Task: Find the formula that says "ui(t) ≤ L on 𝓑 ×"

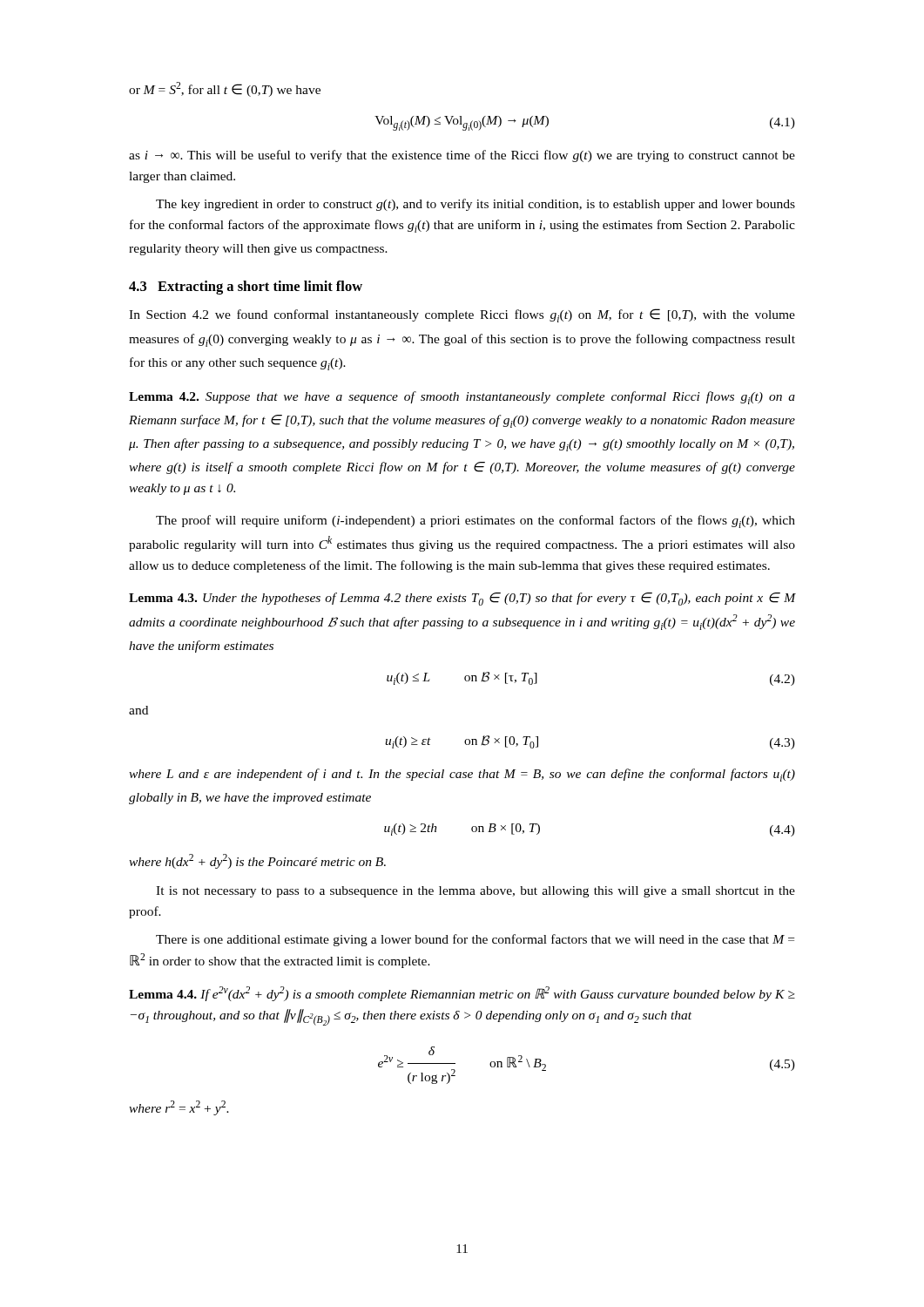Action: [462, 679]
